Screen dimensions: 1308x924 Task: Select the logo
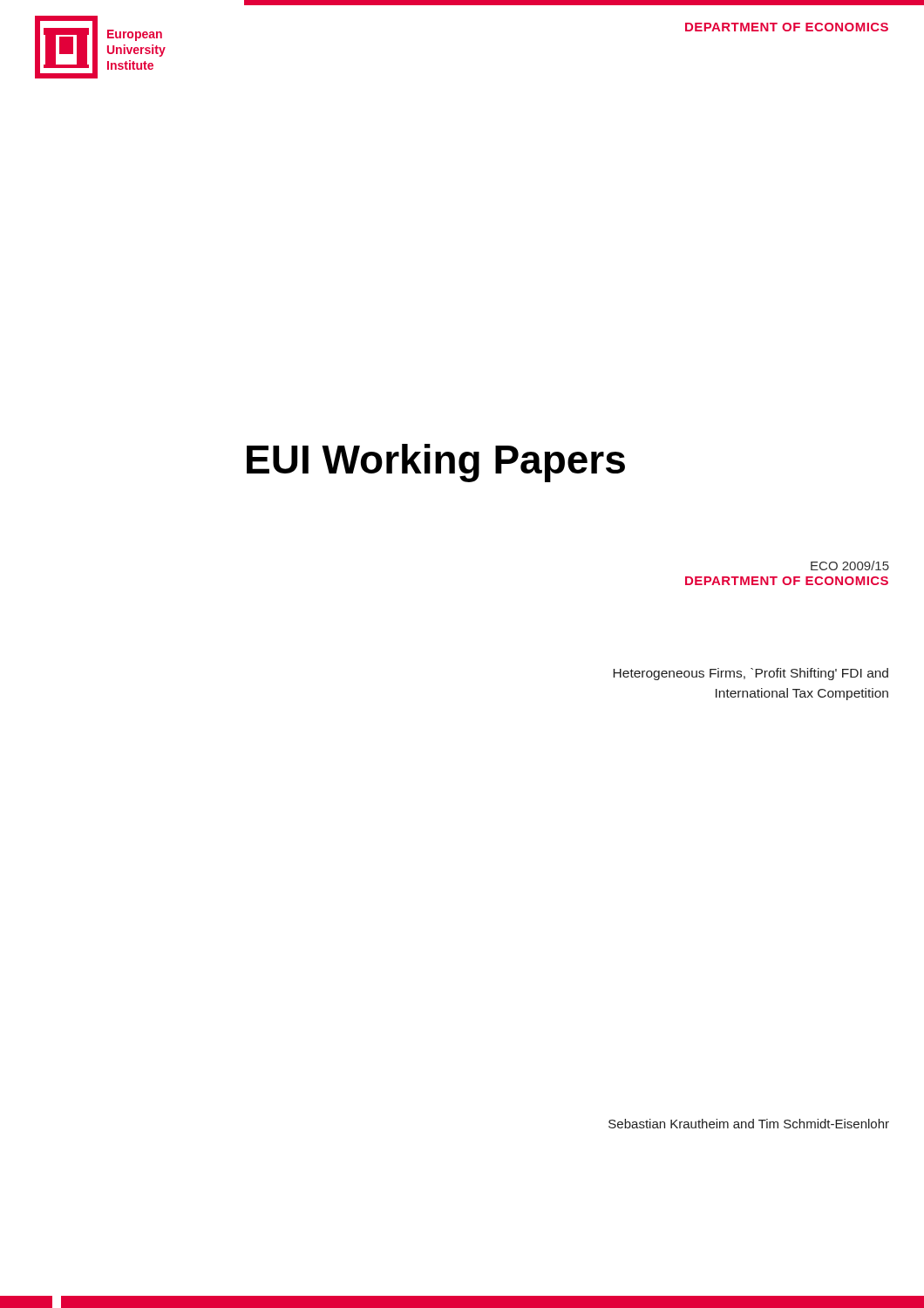pos(135,51)
